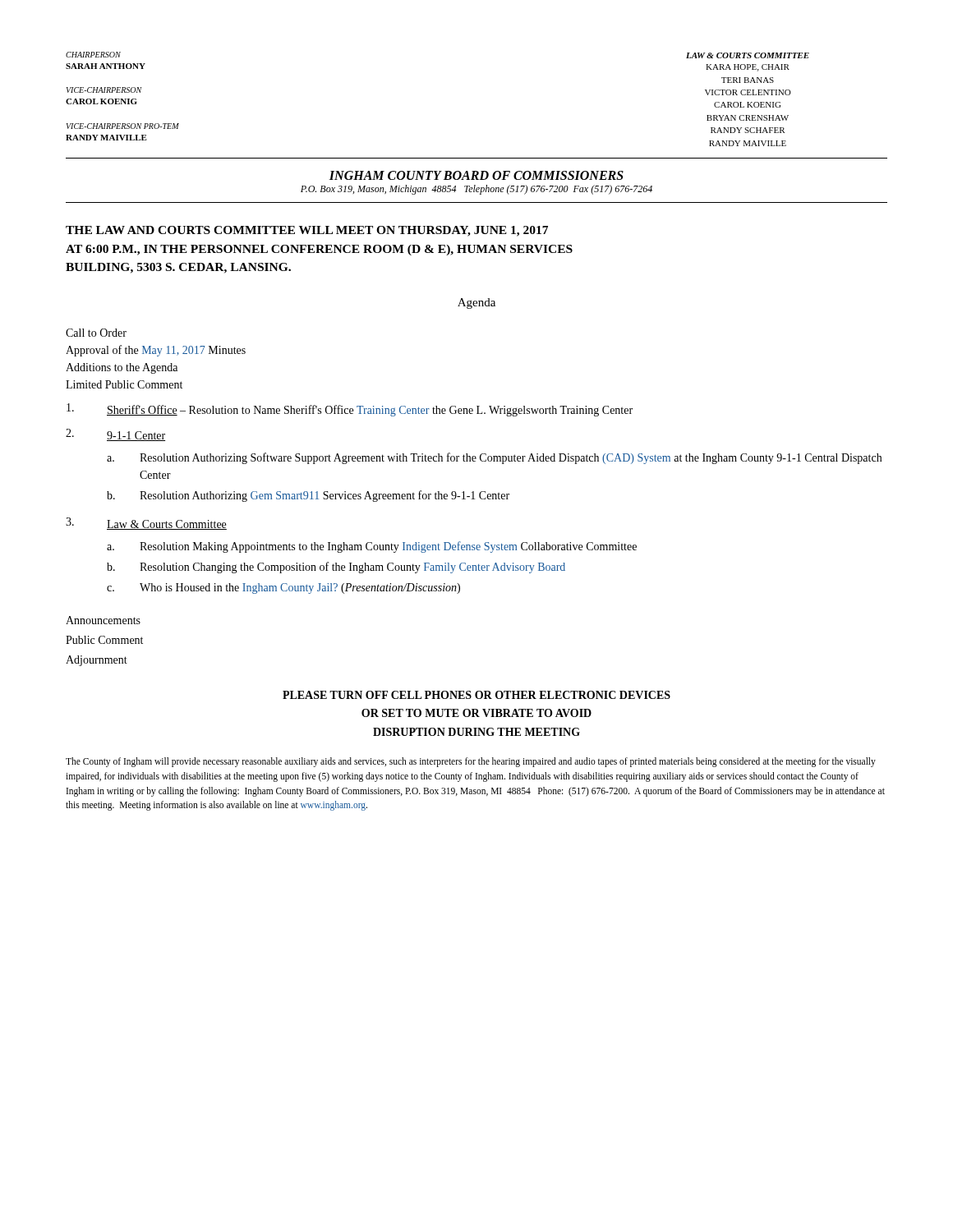Find the footnote that says "The County of Ingham"
The height and width of the screenshot is (1232, 953).
click(475, 783)
